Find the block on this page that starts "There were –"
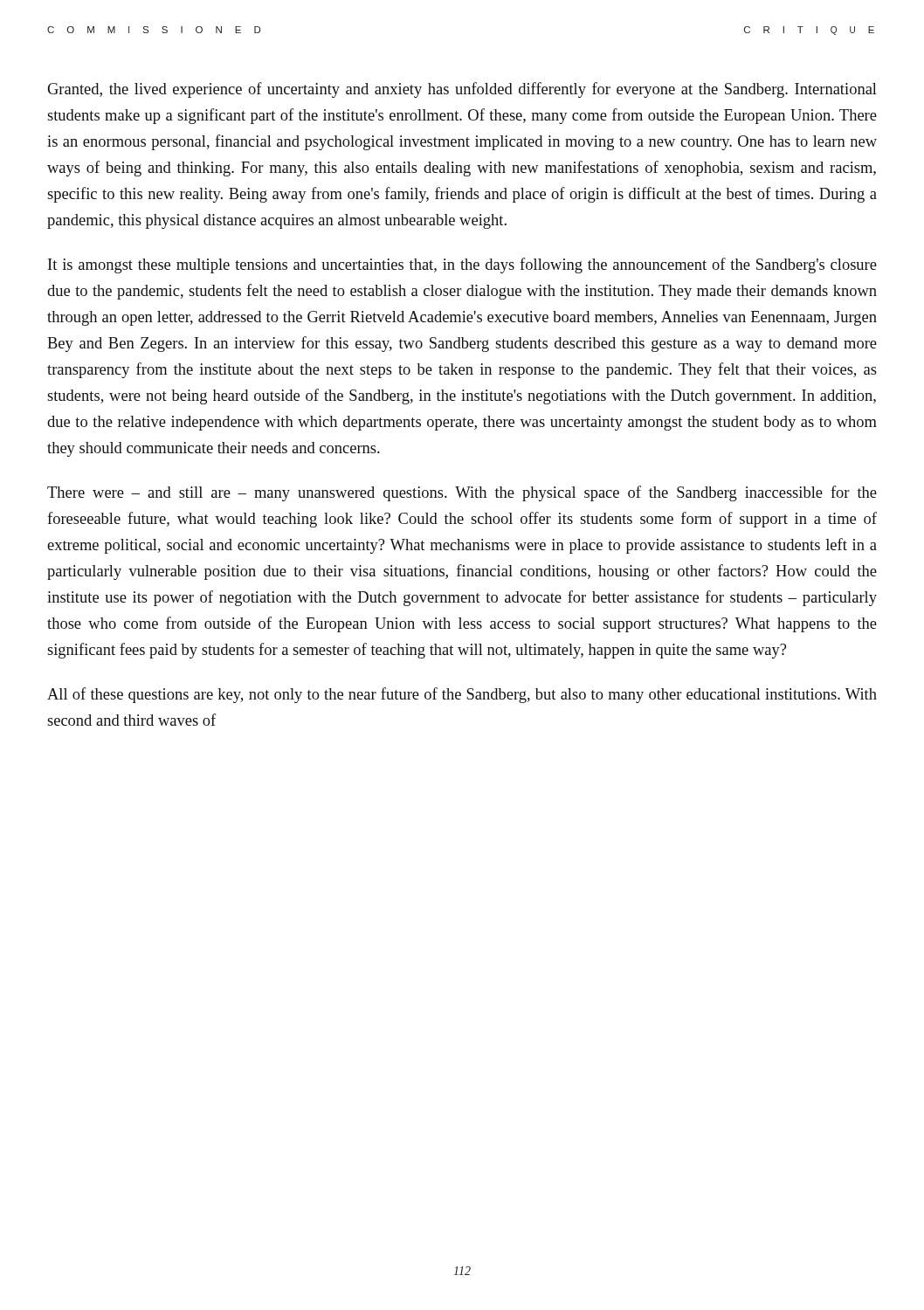 click(x=462, y=571)
